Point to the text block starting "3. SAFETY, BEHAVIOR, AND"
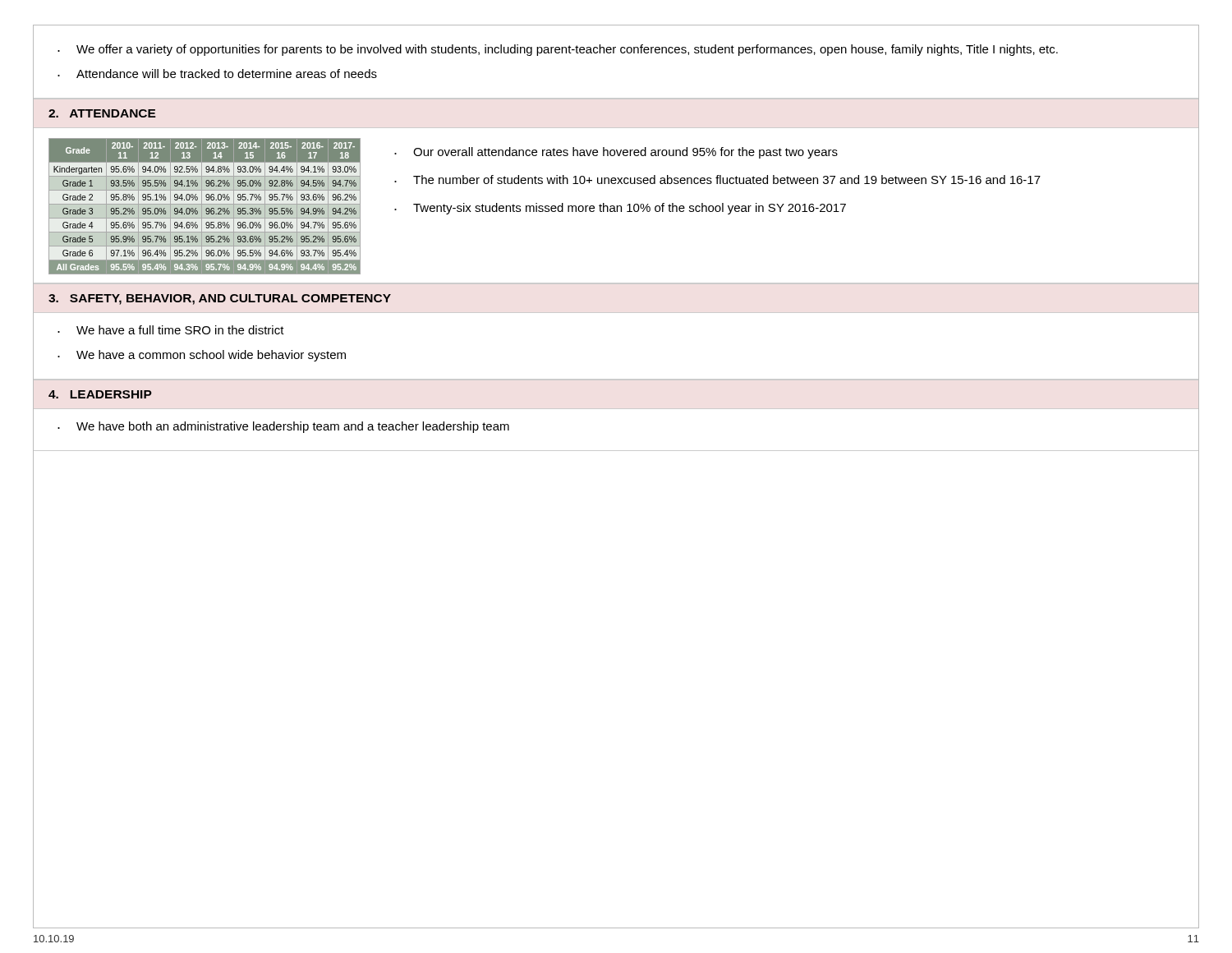This screenshot has height=953, width=1232. click(220, 298)
